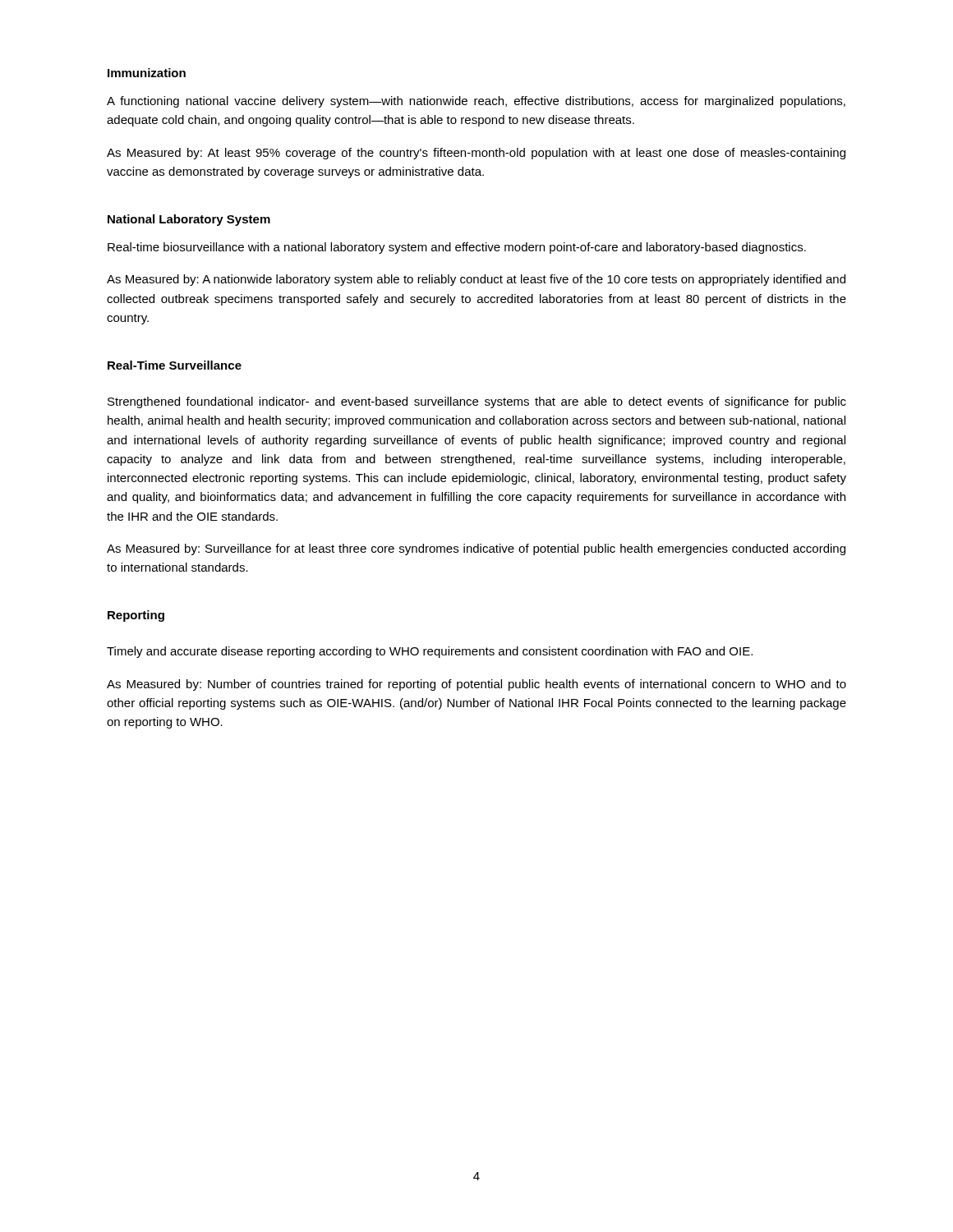Select the text block that reads "As Measured by: Number of countries"
This screenshot has width=953, height=1232.
tap(476, 702)
